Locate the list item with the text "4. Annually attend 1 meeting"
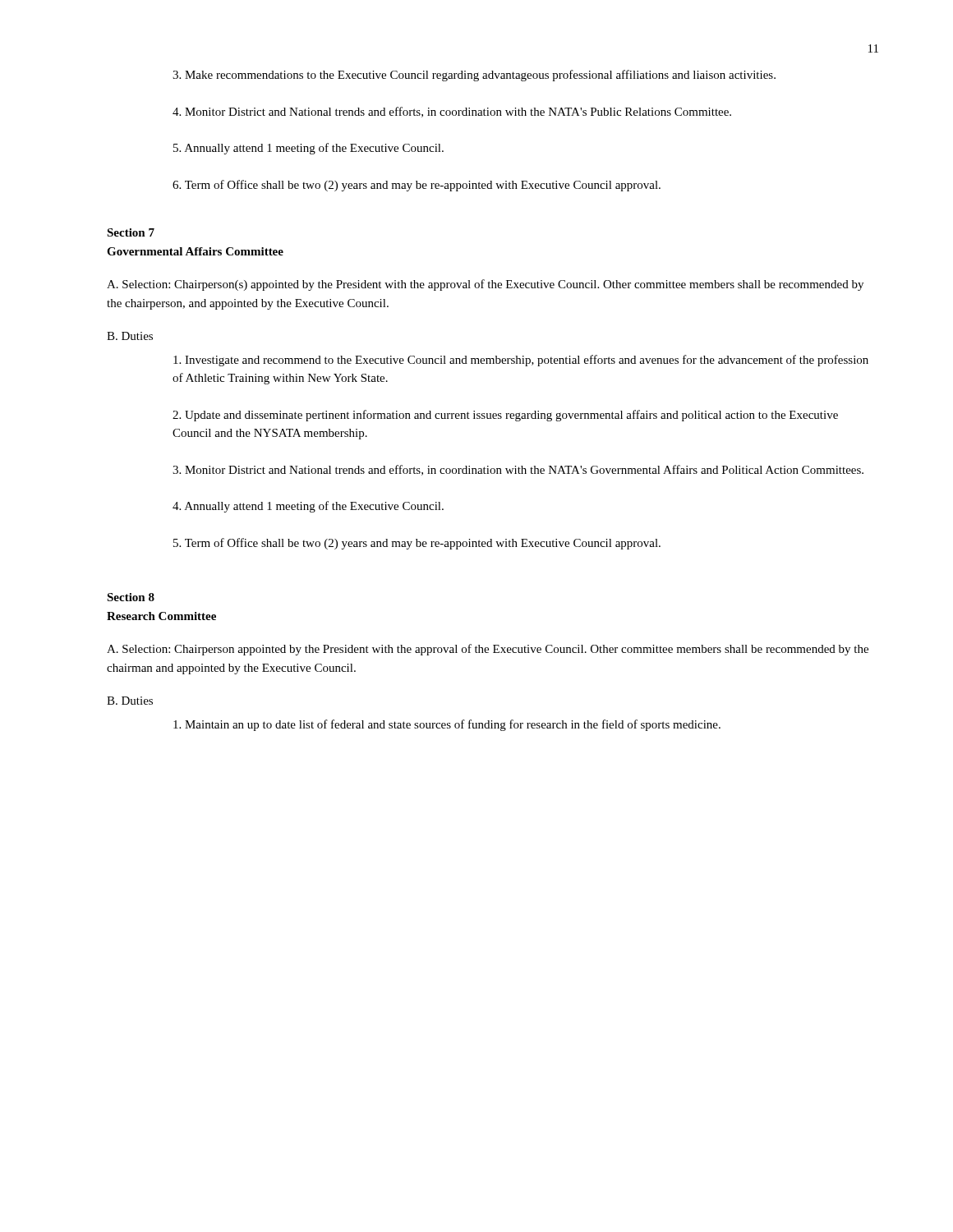 point(308,506)
